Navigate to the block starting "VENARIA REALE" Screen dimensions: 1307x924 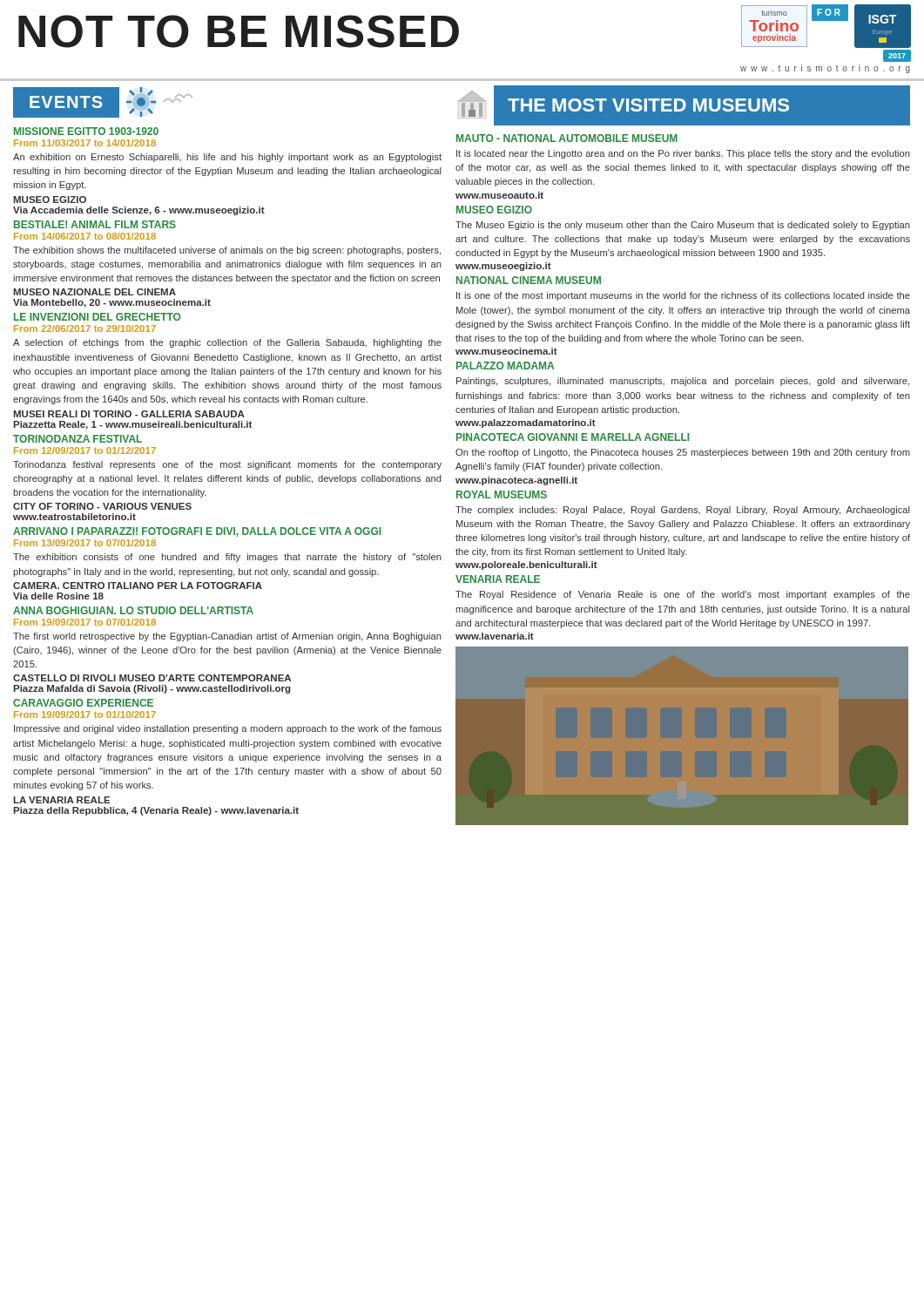[x=498, y=580]
